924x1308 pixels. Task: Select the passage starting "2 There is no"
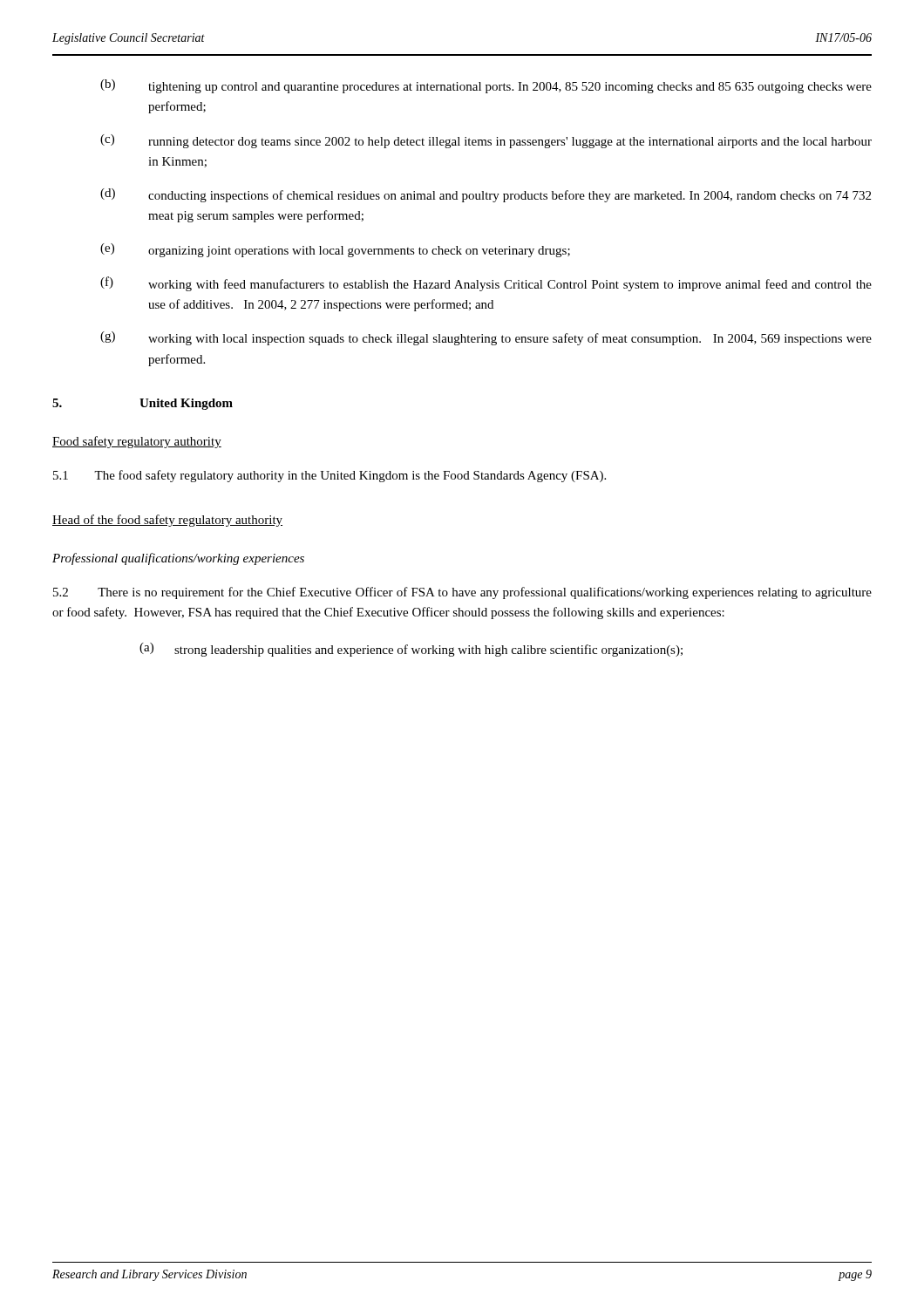462,602
